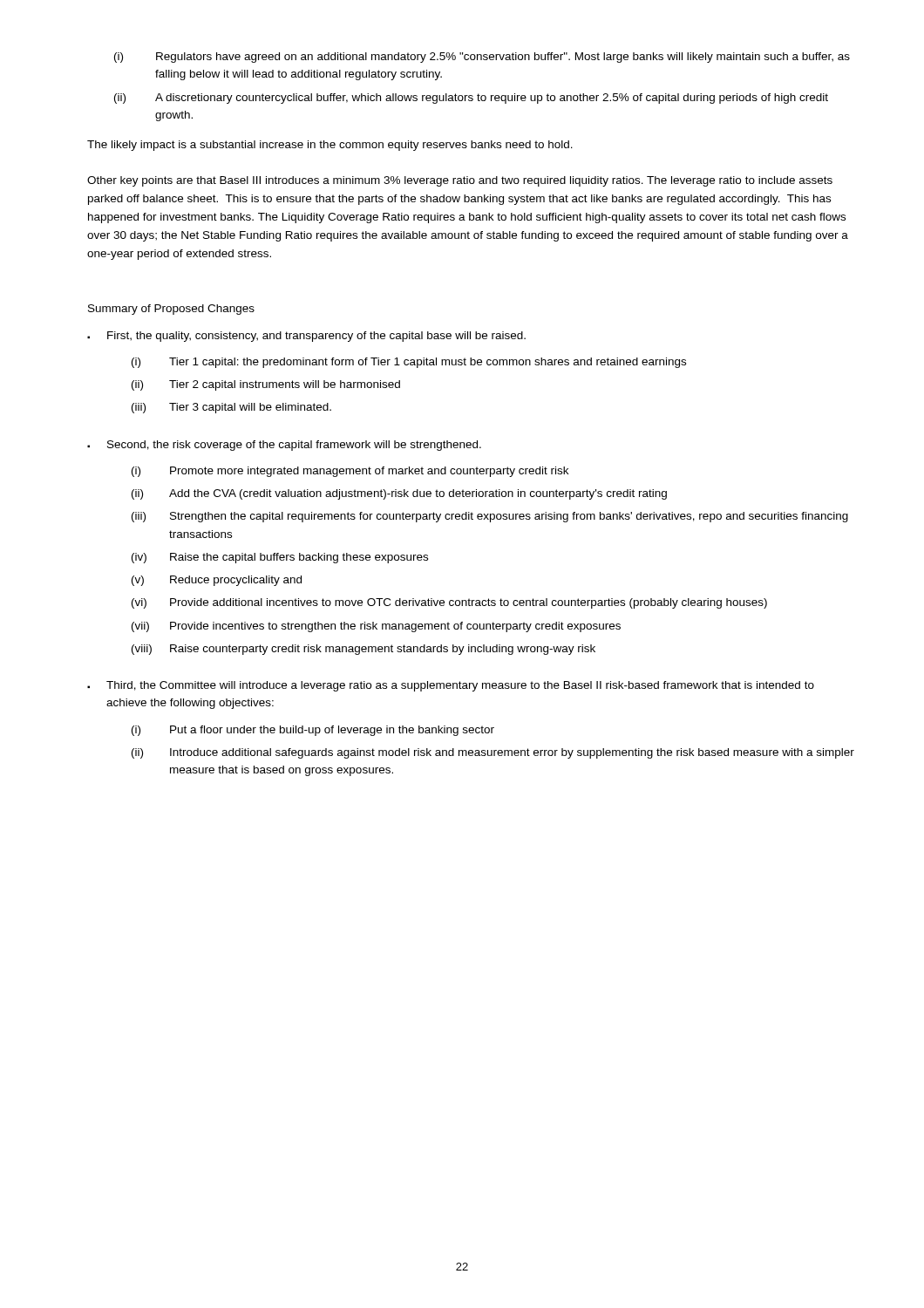
Task: Locate the list item that says "(vi) Provide additional"
Action: (x=492, y=603)
